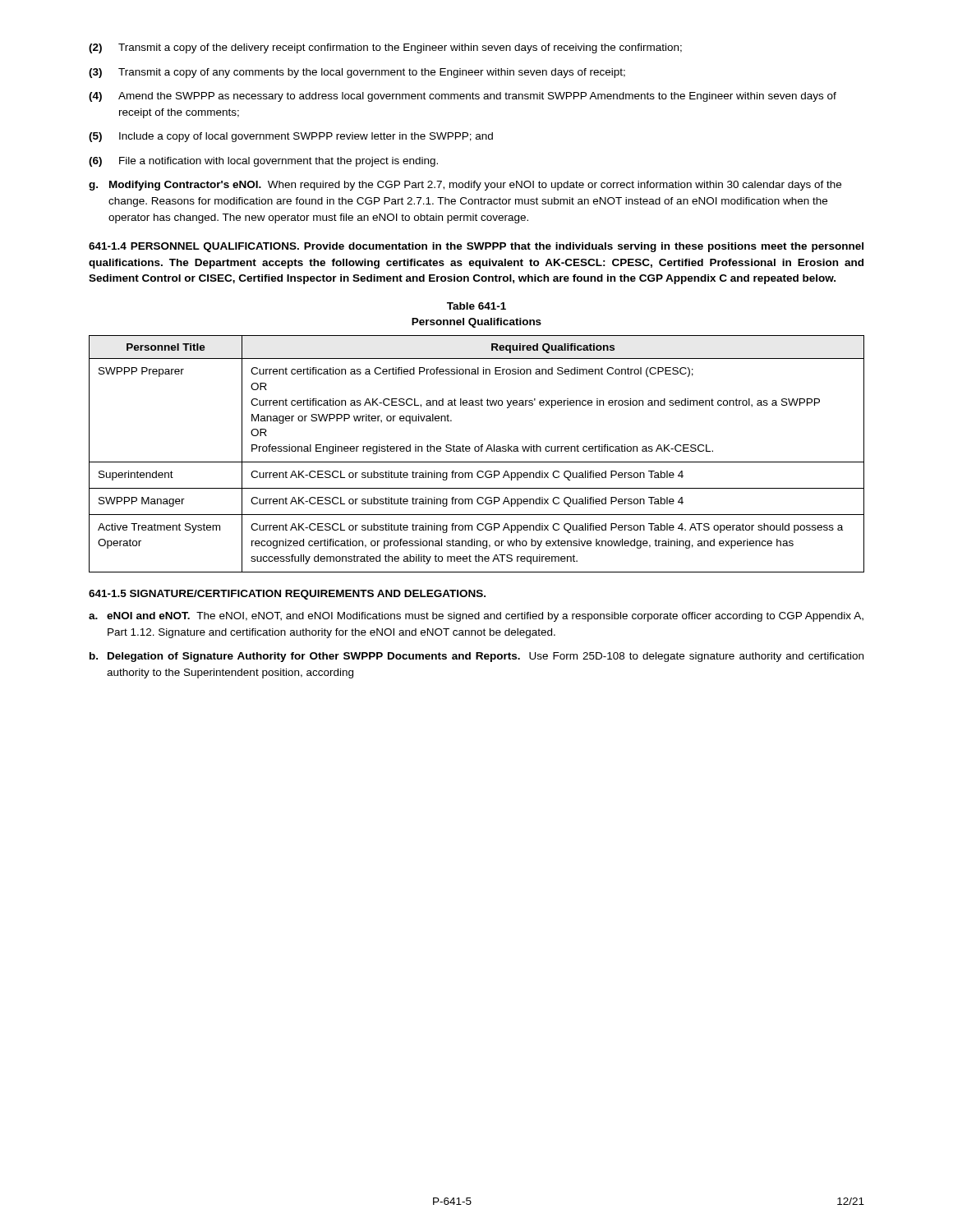Screen dimensions: 1232x953
Task: Select the table that reads "Personnel Title"
Action: (x=476, y=454)
